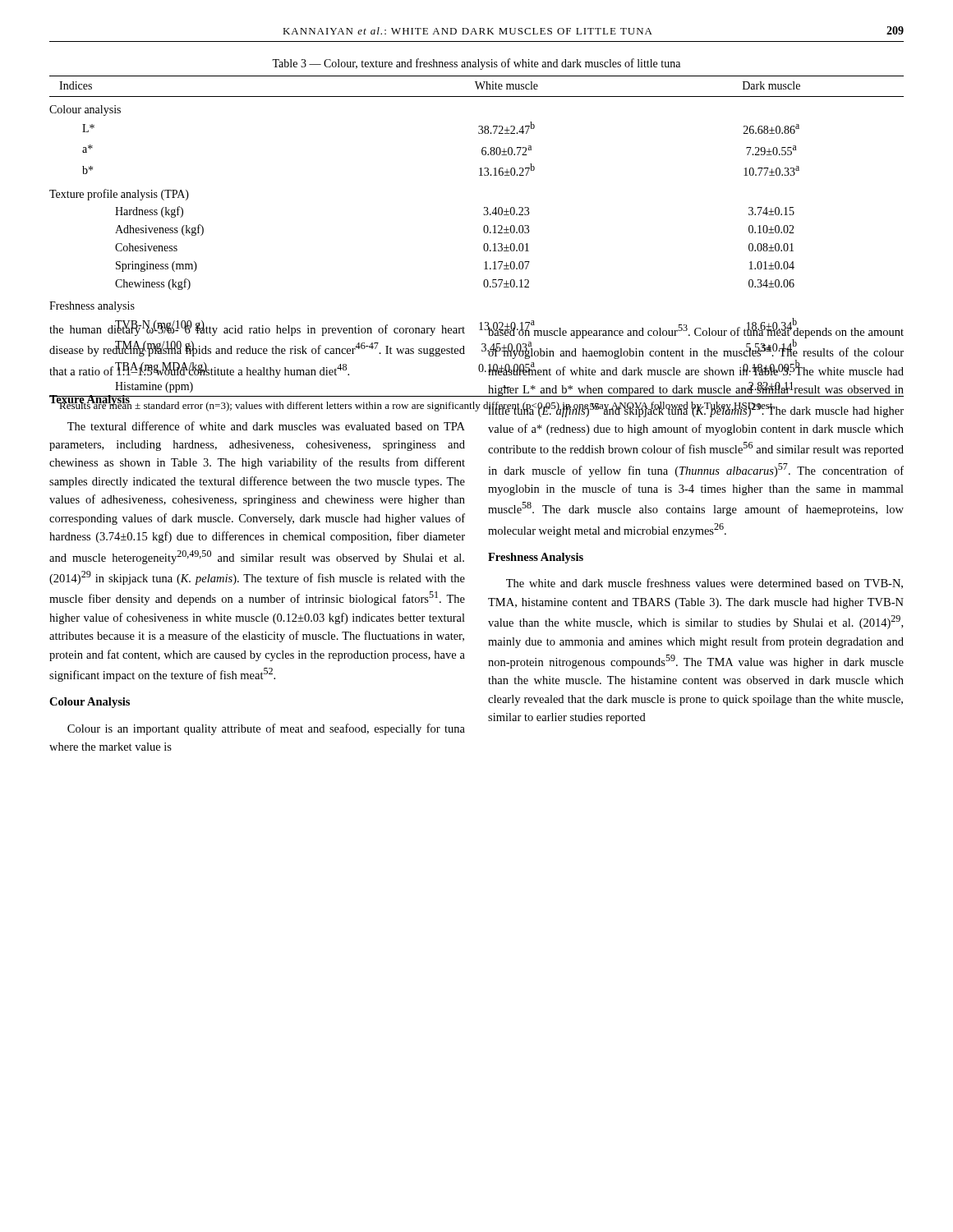Select the region starting "Freshness Analysis"
953x1232 pixels.
[536, 557]
